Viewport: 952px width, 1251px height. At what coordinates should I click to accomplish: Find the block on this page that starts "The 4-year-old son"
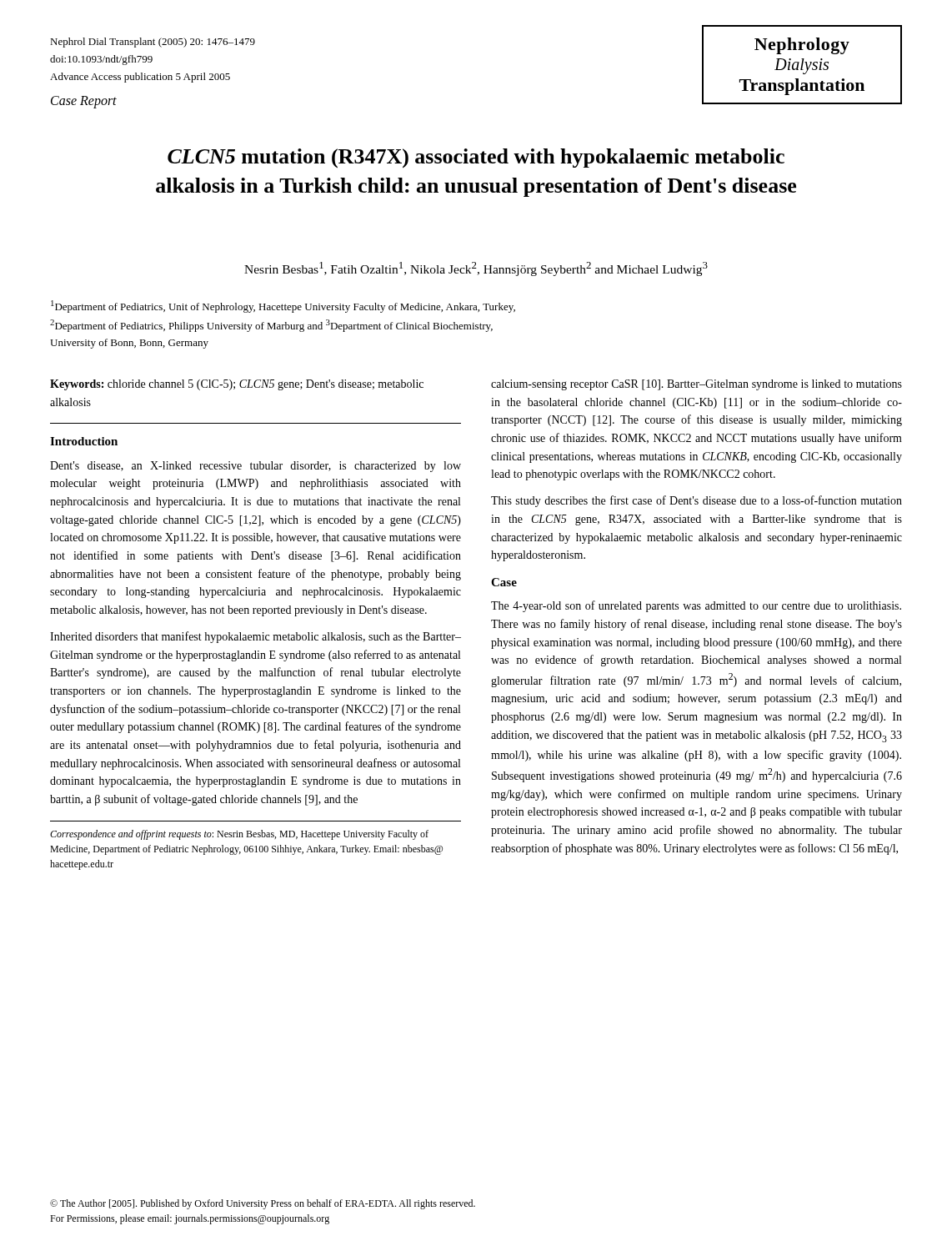697,727
